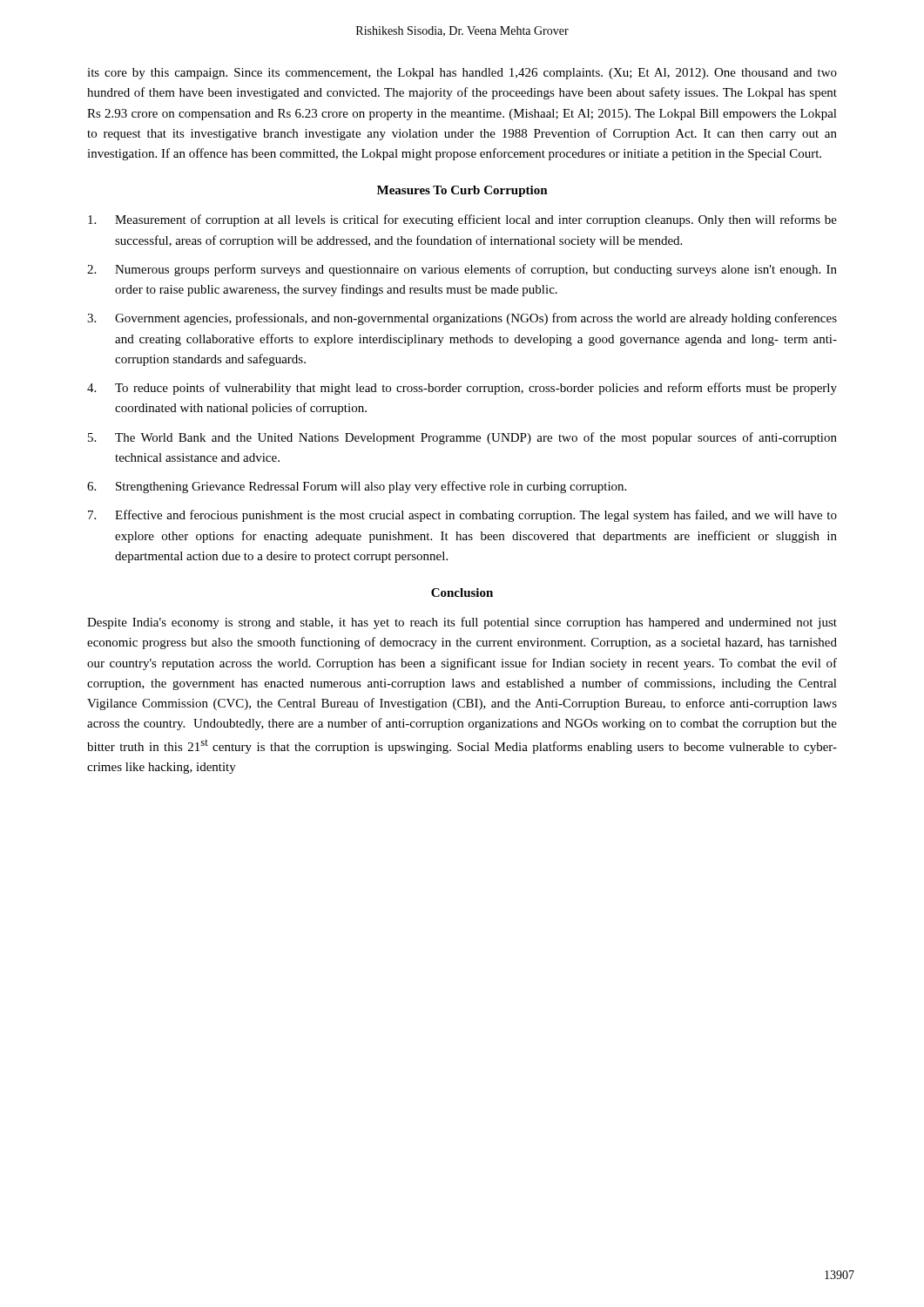The height and width of the screenshot is (1307, 924).
Task: Click on the region starting "6. Strengthening Grievance Redressal Forum will"
Action: point(462,487)
